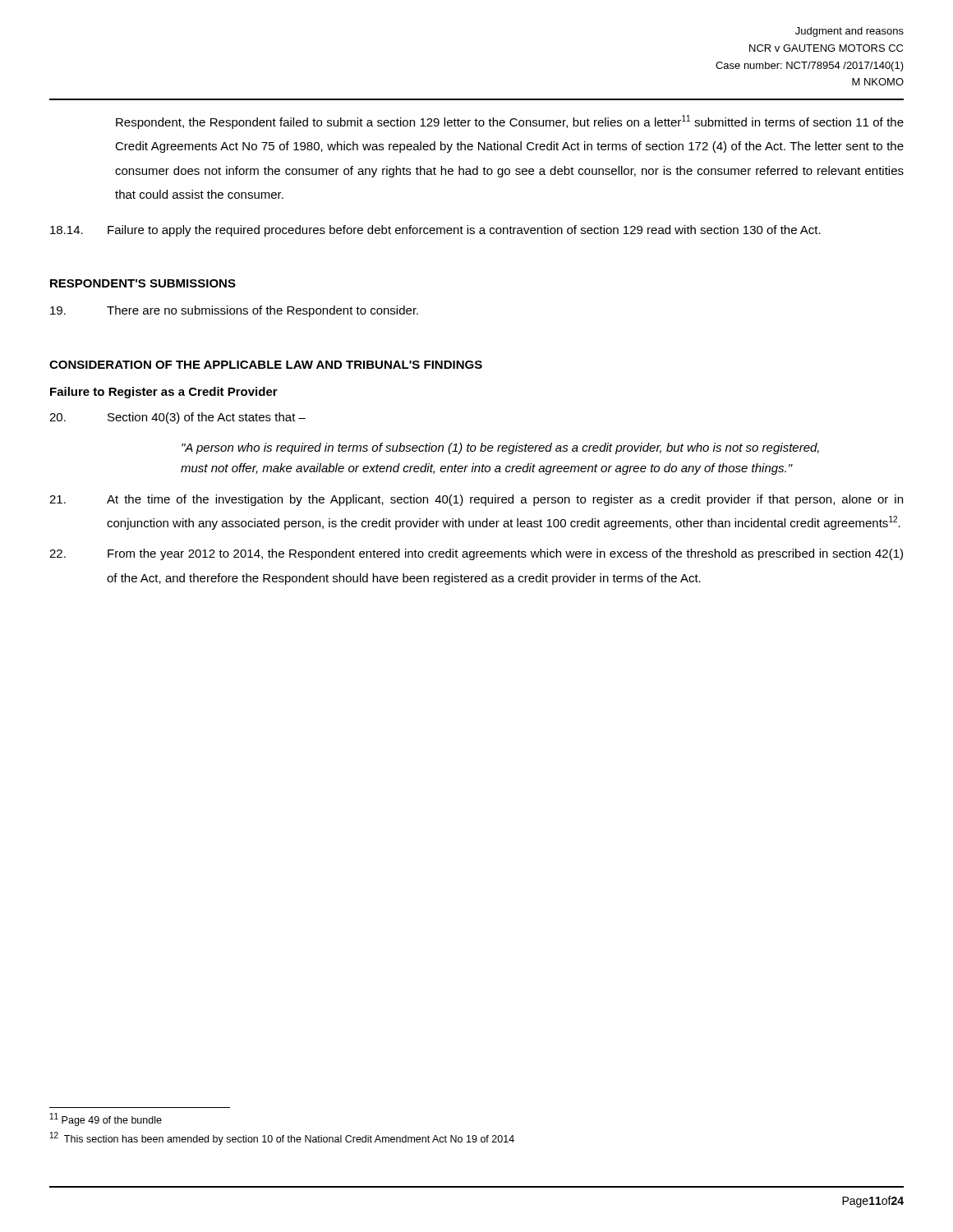Click the passage that begins "Respondent, the Respondent"
This screenshot has width=953, height=1232.
509,158
